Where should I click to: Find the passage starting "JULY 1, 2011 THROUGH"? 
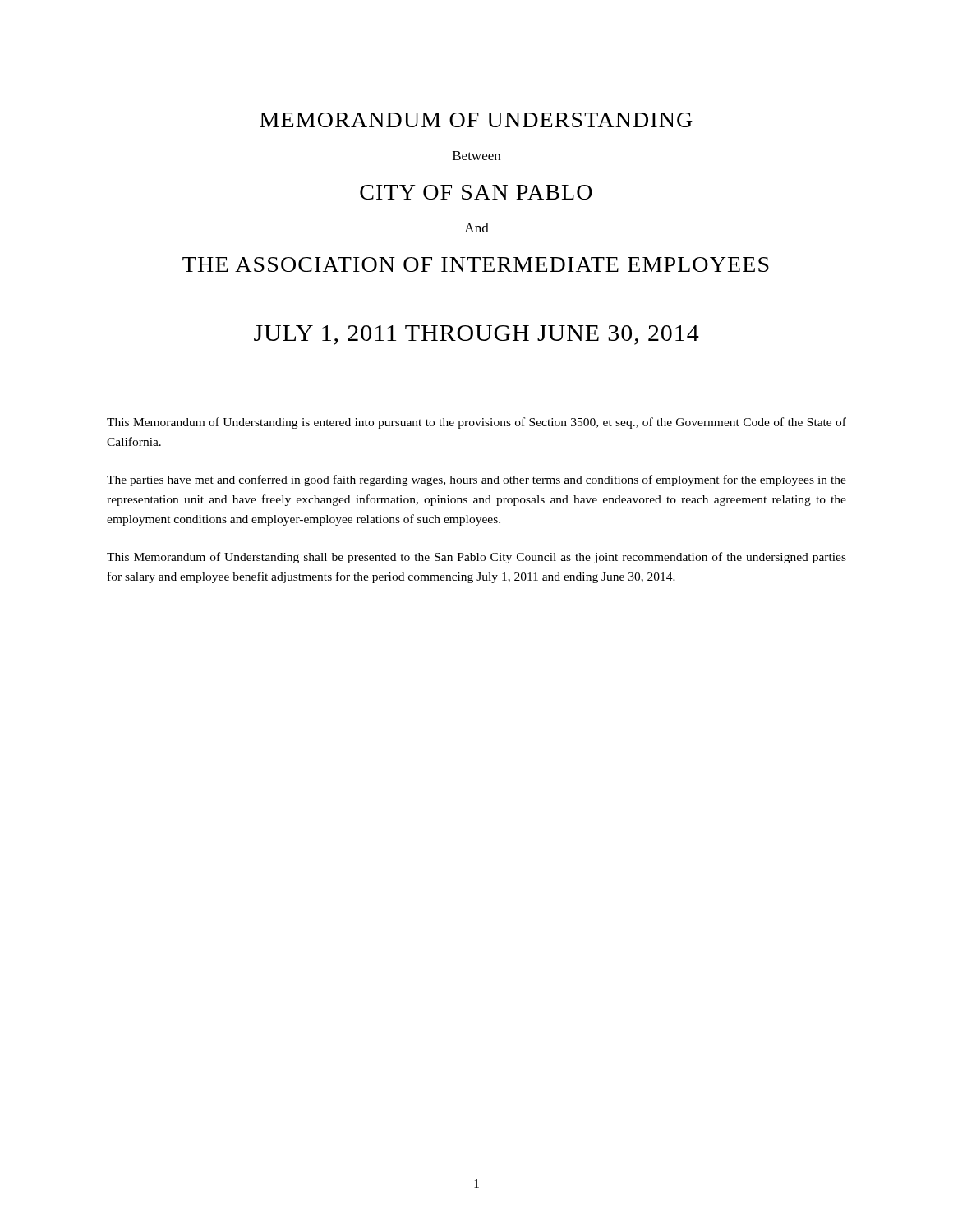pos(476,332)
